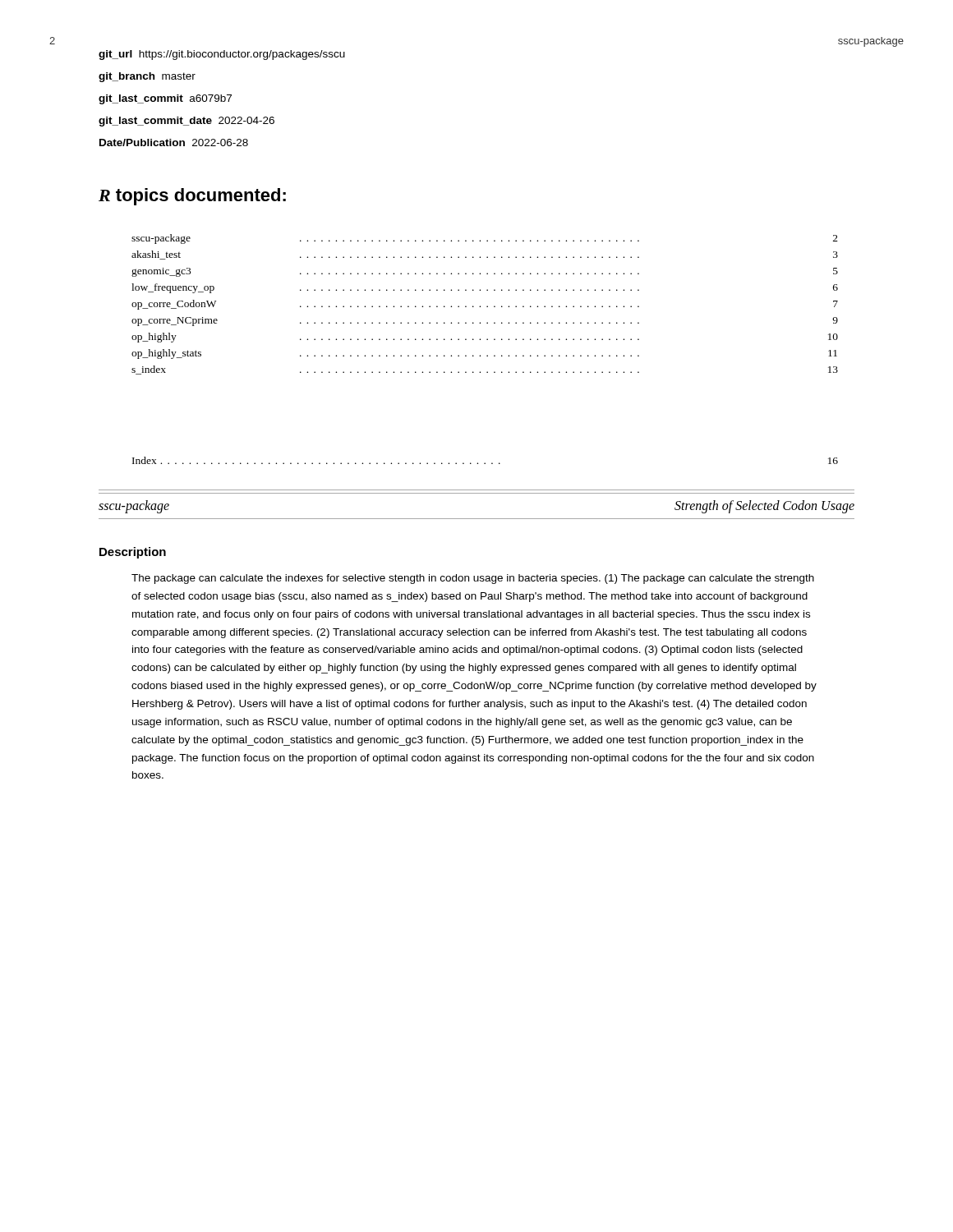Locate the caption that opens with "sscu-package Strength of Selected"
This screenshot has height=1232, width=953.
pos(146,506)
